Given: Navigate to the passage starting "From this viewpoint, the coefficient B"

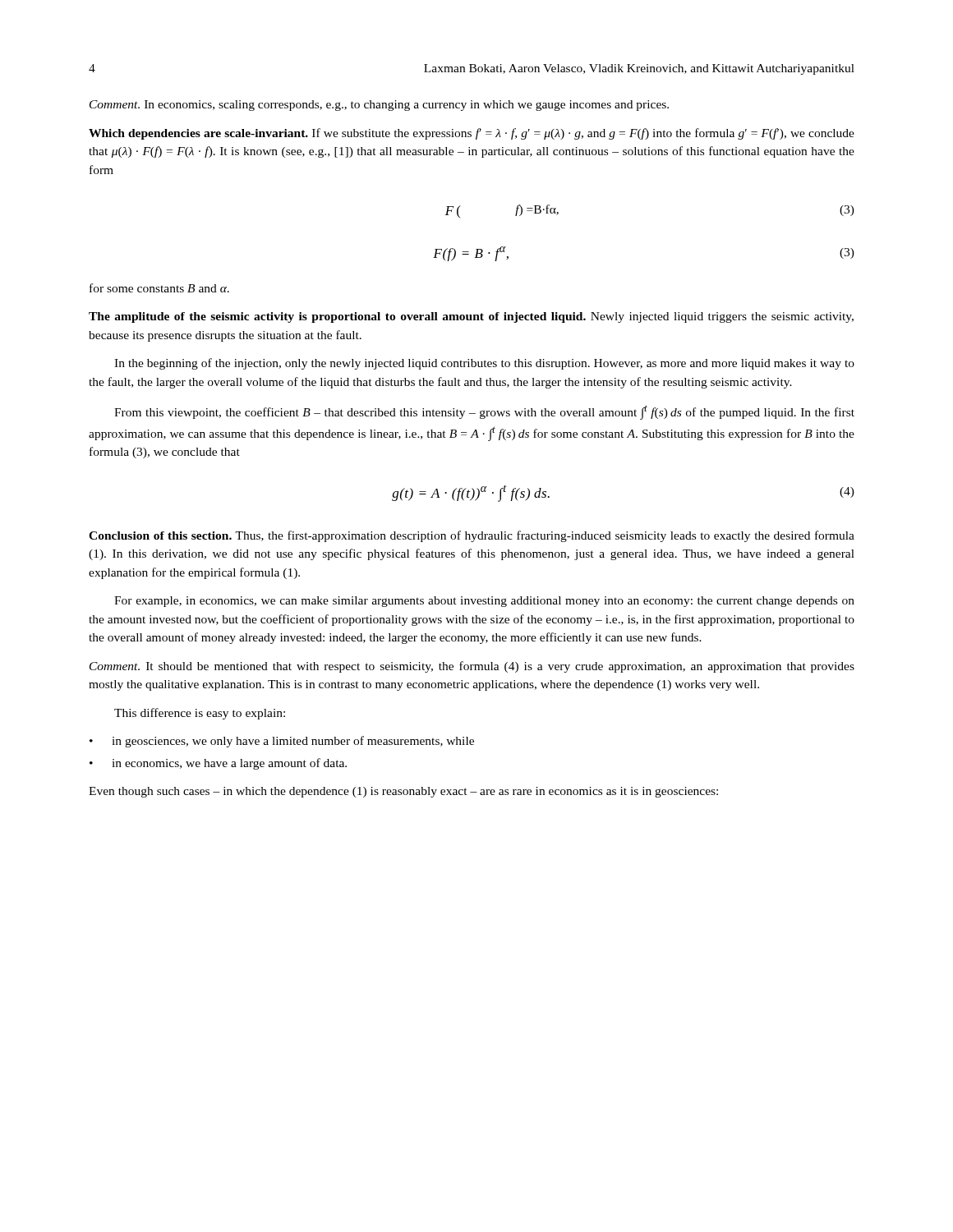Looking at the screenshot, I should point(472,430).
